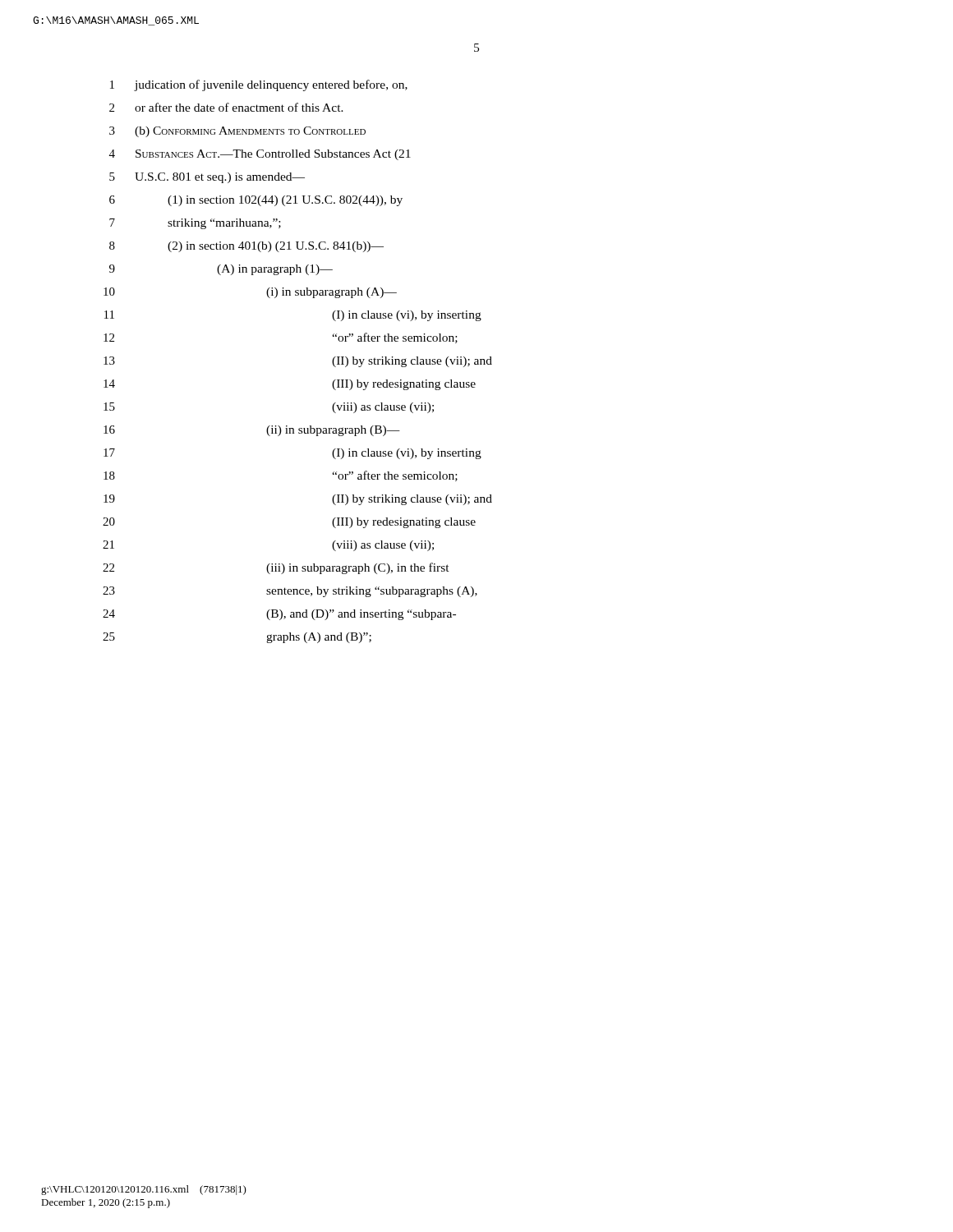Select the text block starting "11 (I) in clause (vi), by"
Viewport: 953px width, 1232px height.
coord(106,316)
